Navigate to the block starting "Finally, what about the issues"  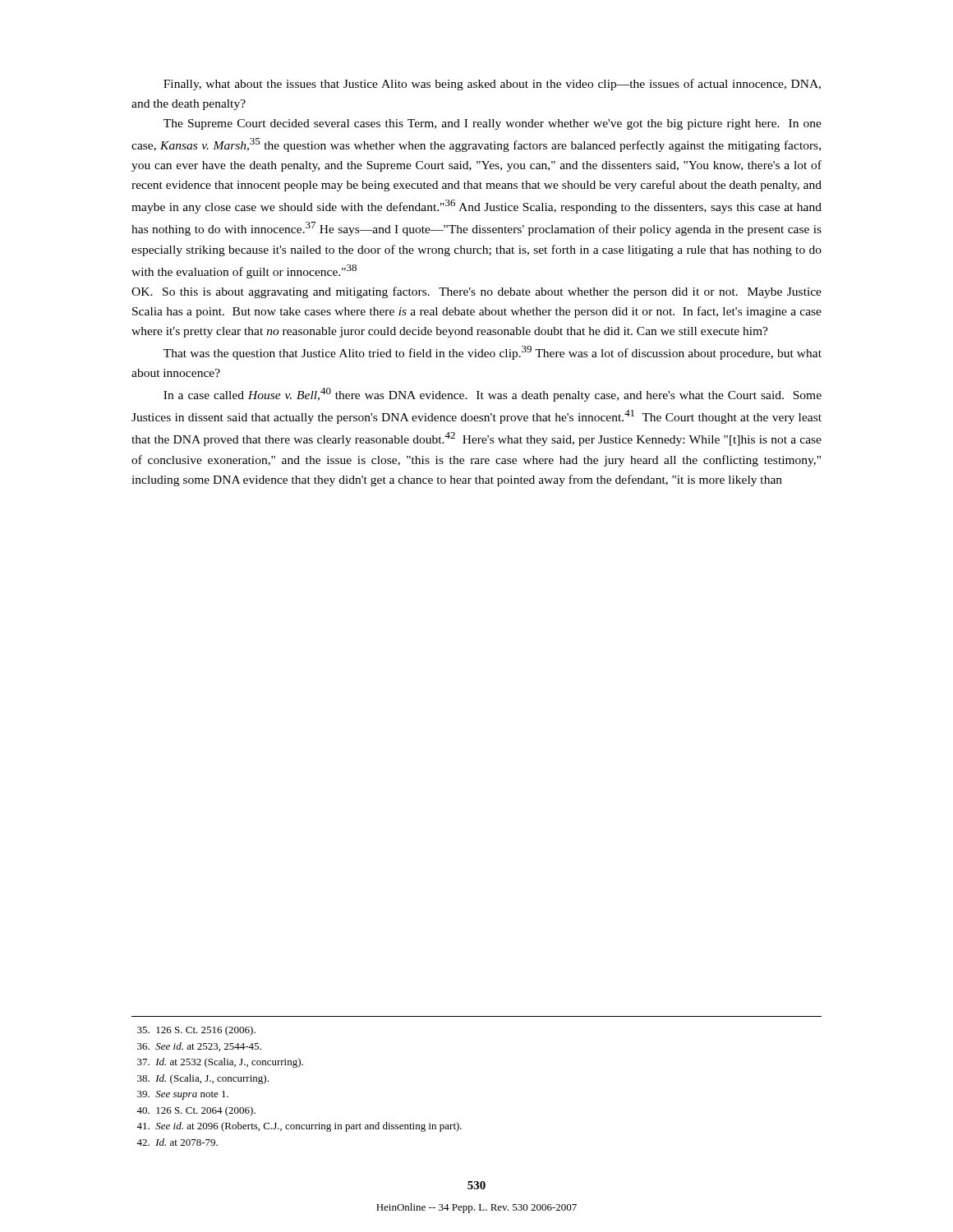point(476,282)
